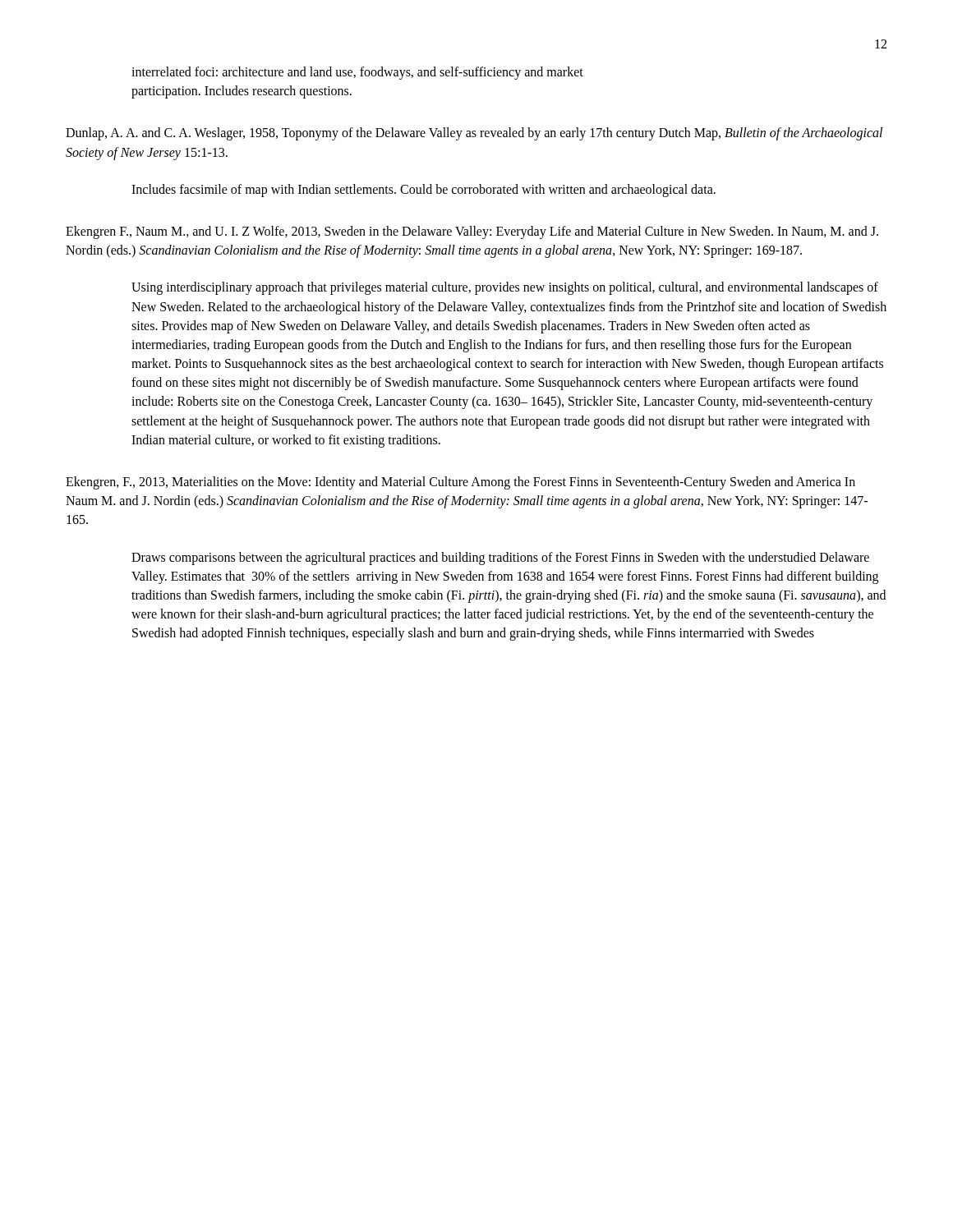This screenshot has height=1232, width=953.
Task: Select the text block that reads "Includes facsimile of map with"
Action: [x=509, y=189]
